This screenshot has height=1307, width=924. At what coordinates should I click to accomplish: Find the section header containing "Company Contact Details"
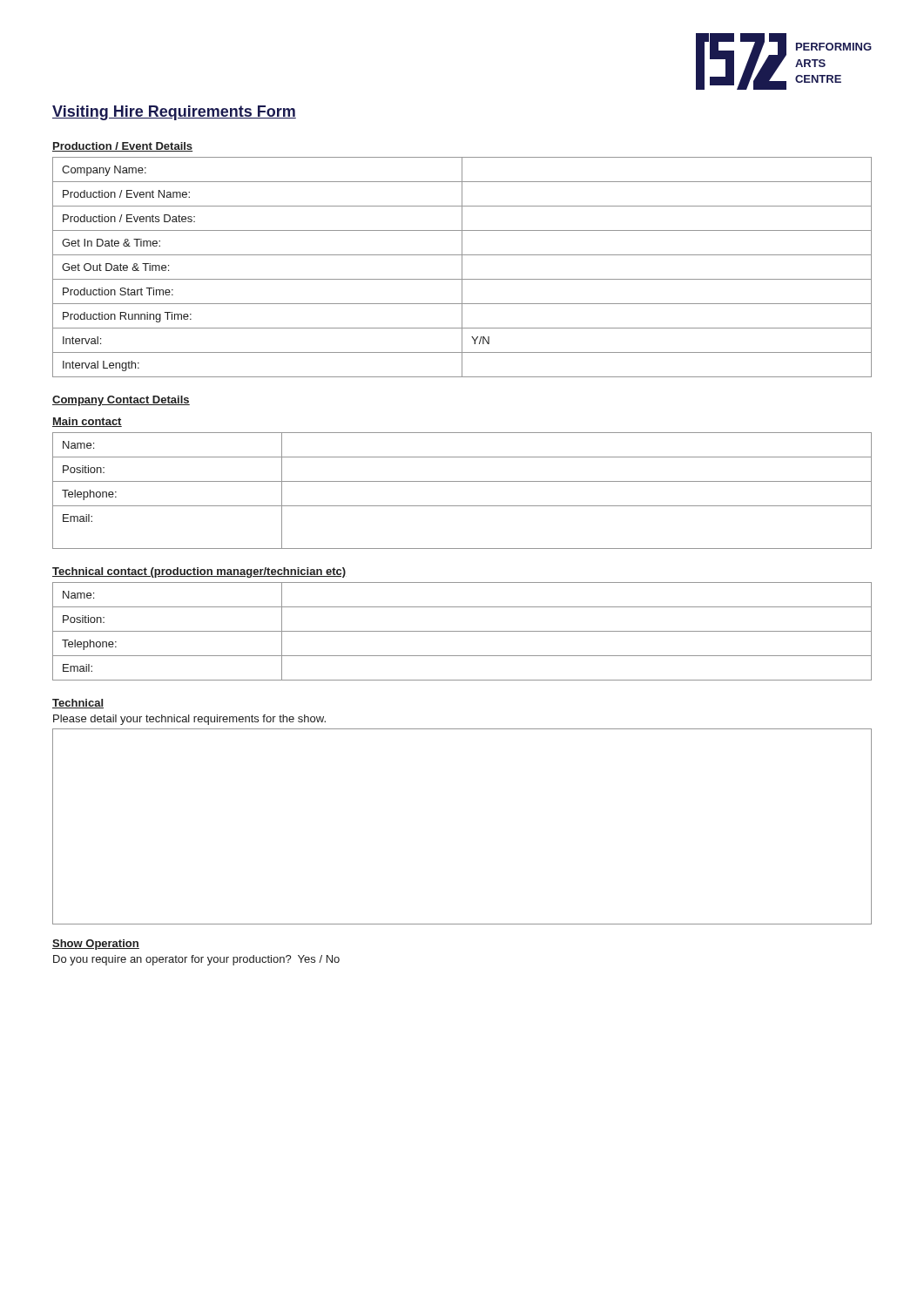[x=121, y=400]
